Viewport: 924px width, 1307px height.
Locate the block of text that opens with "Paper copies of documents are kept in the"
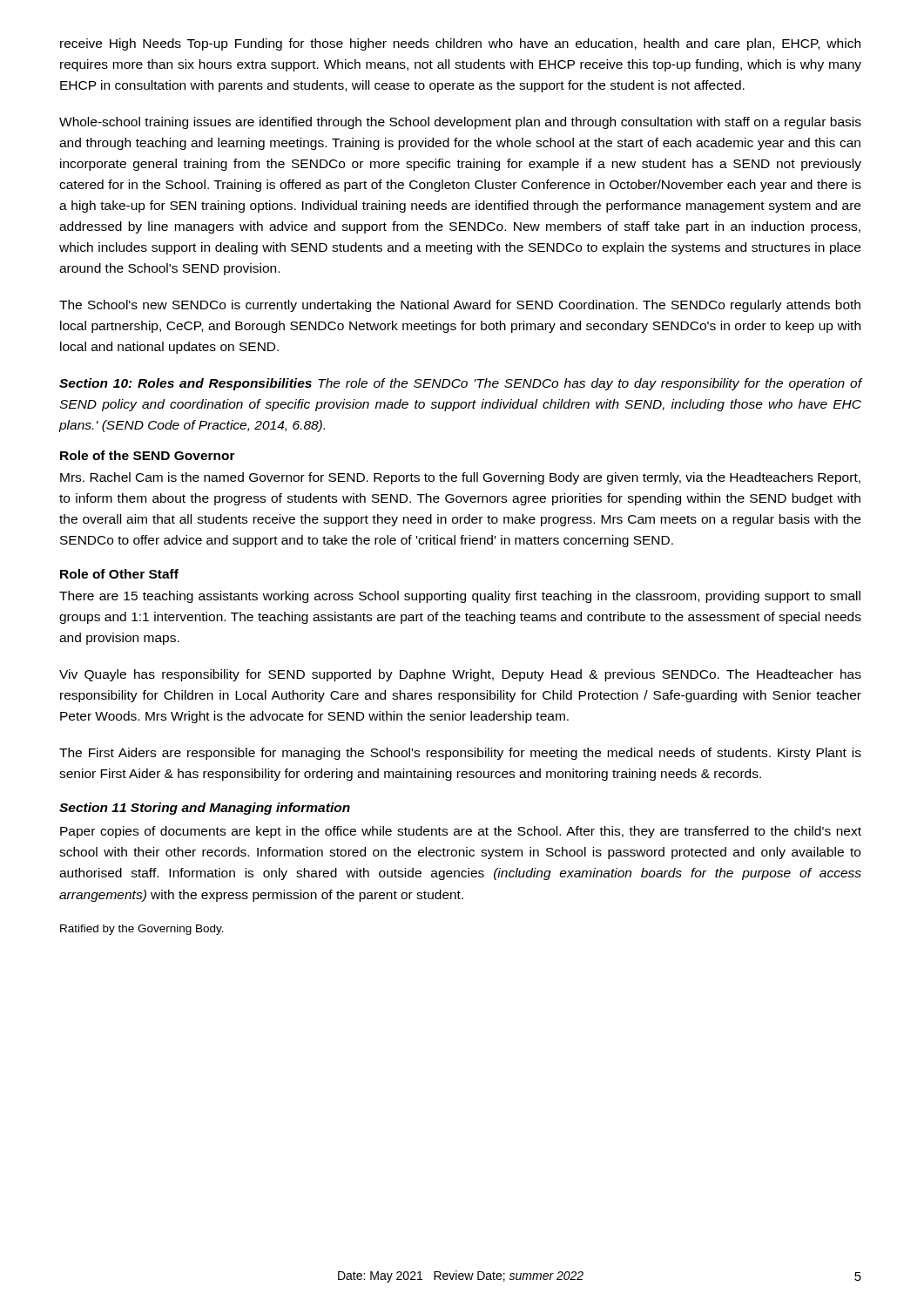[460, 863]
